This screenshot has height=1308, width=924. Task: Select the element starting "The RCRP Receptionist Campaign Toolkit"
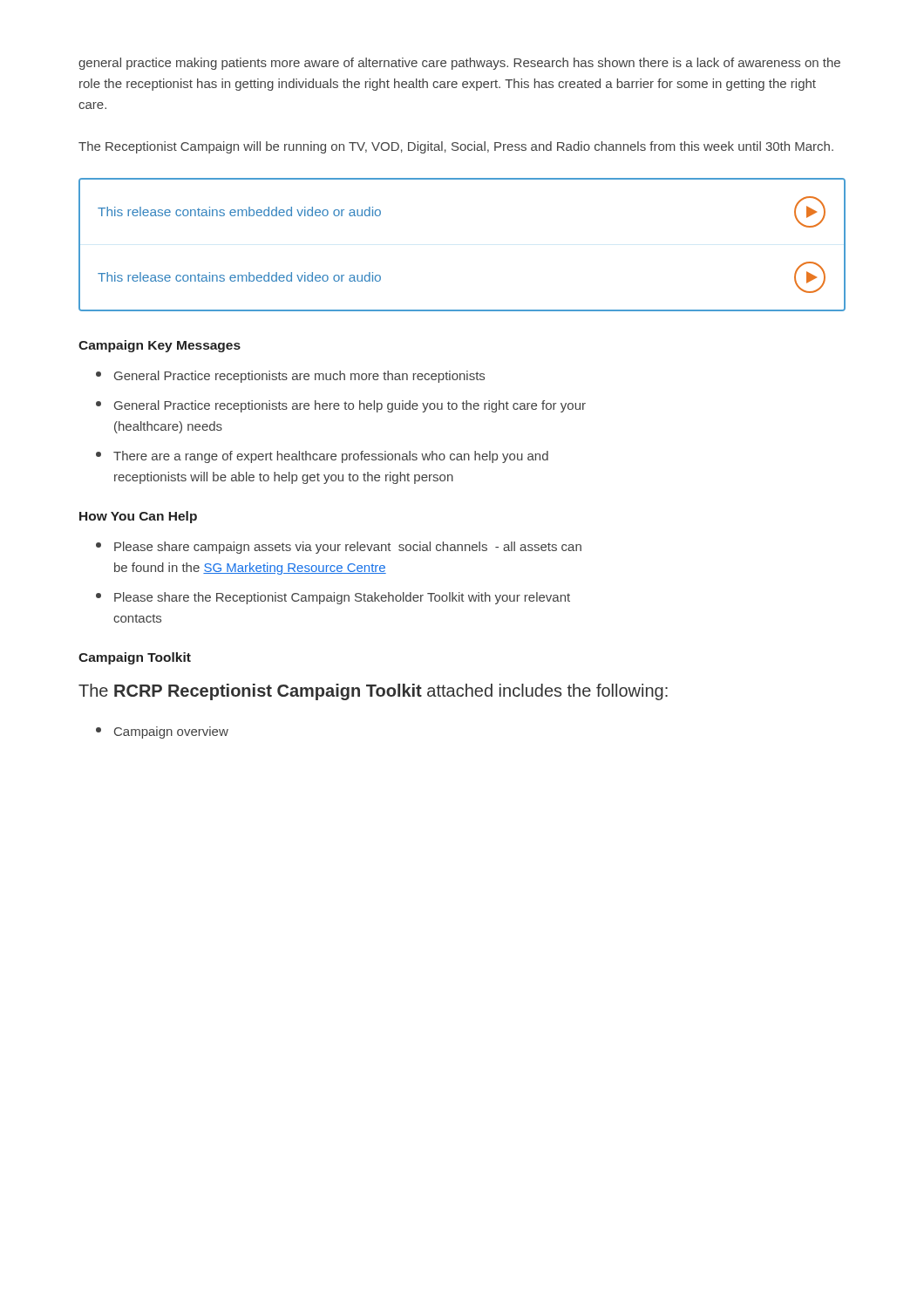(x=374, y=691)
